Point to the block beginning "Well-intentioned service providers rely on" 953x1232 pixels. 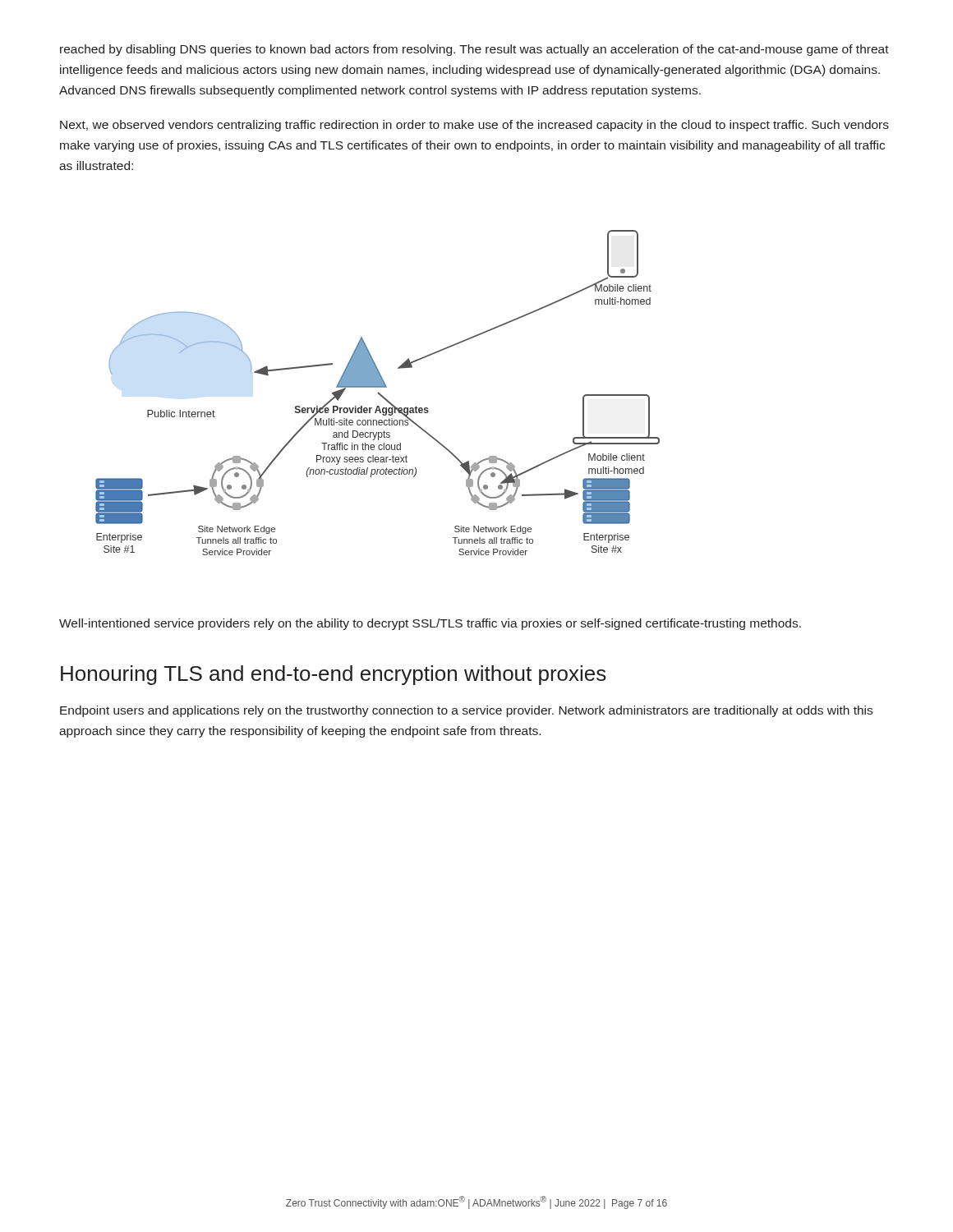431,623
